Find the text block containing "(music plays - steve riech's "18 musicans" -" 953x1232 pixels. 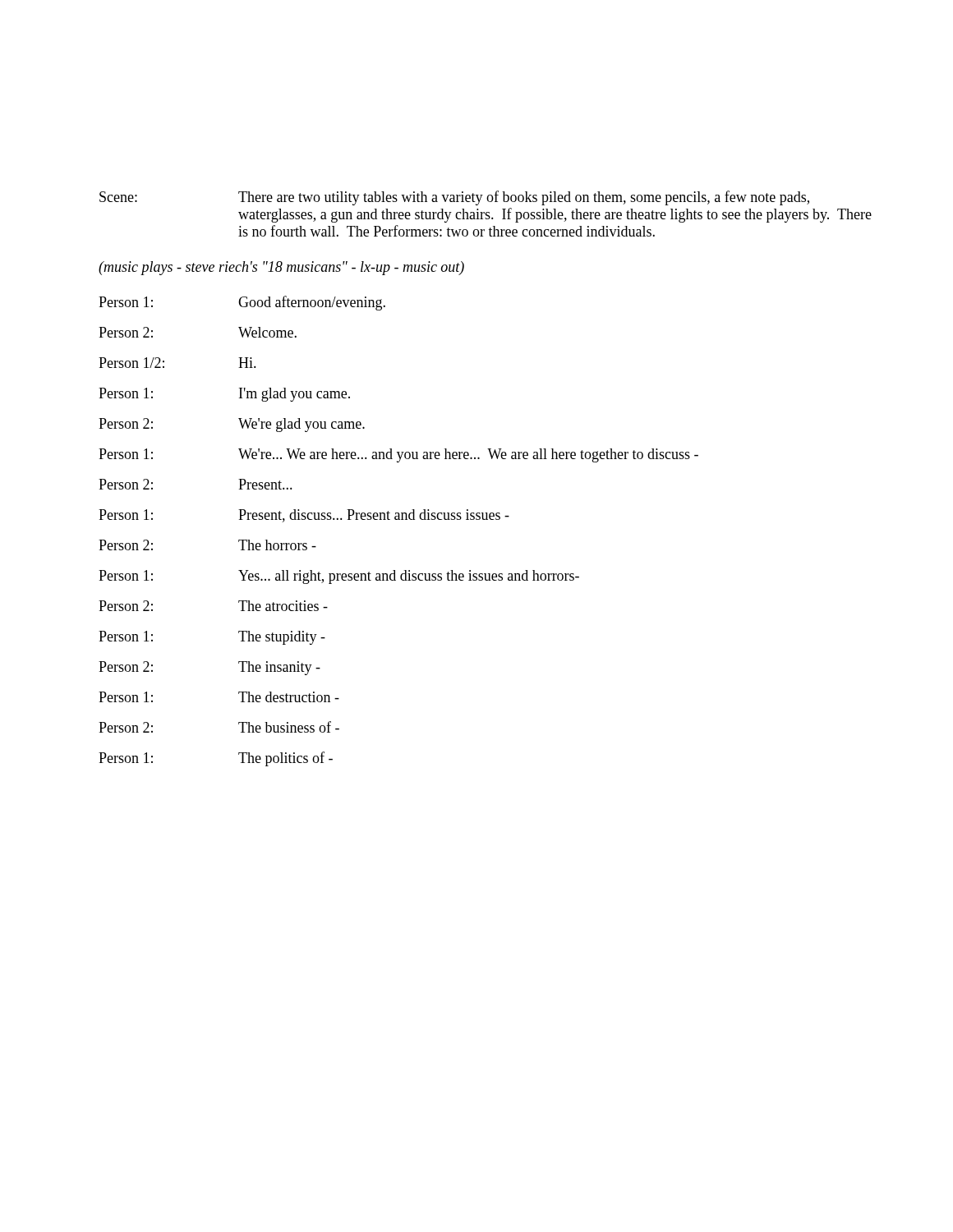(x=281, y=268)
